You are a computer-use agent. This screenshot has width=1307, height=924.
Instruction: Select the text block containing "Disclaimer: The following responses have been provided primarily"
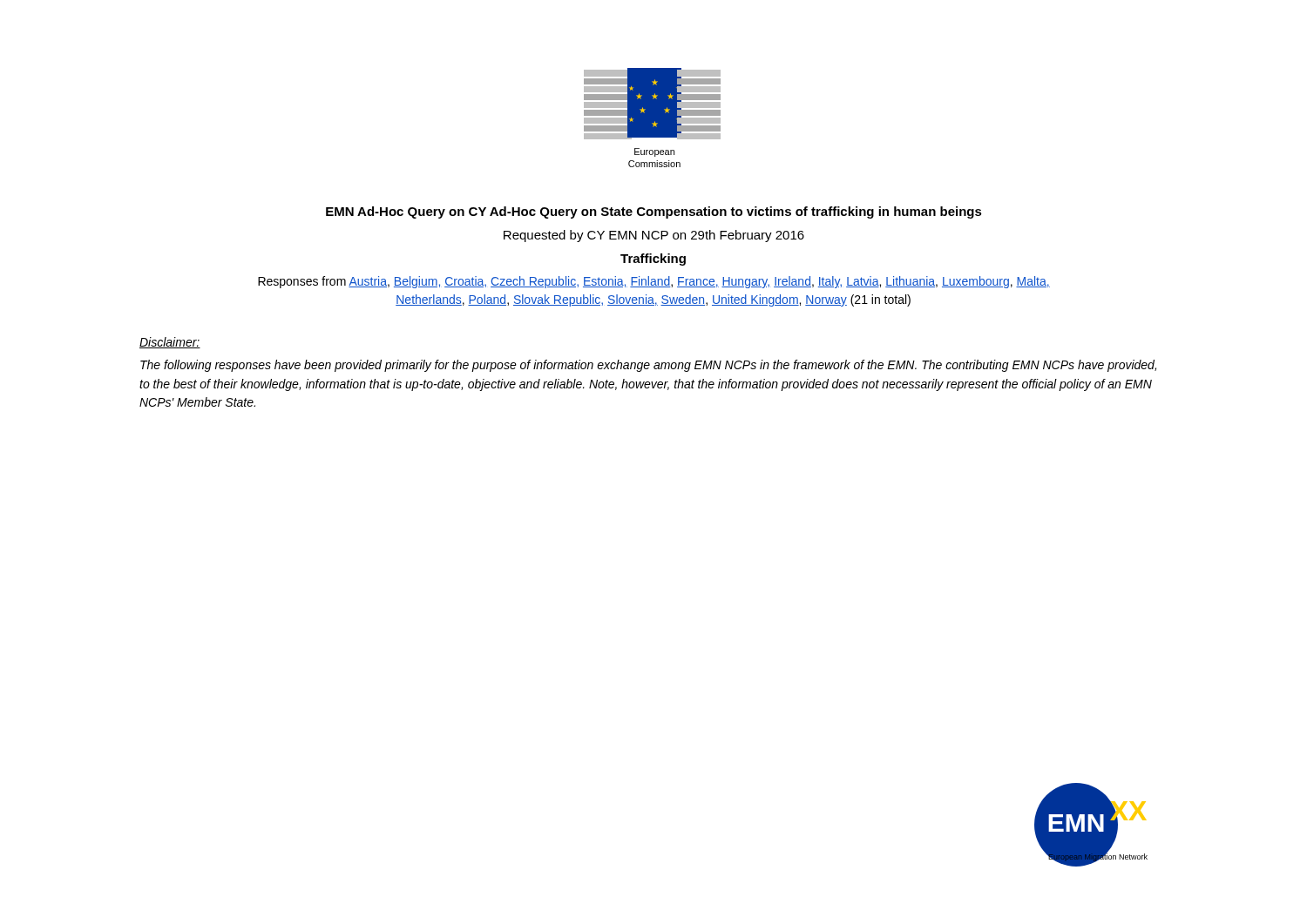(654, 374)
